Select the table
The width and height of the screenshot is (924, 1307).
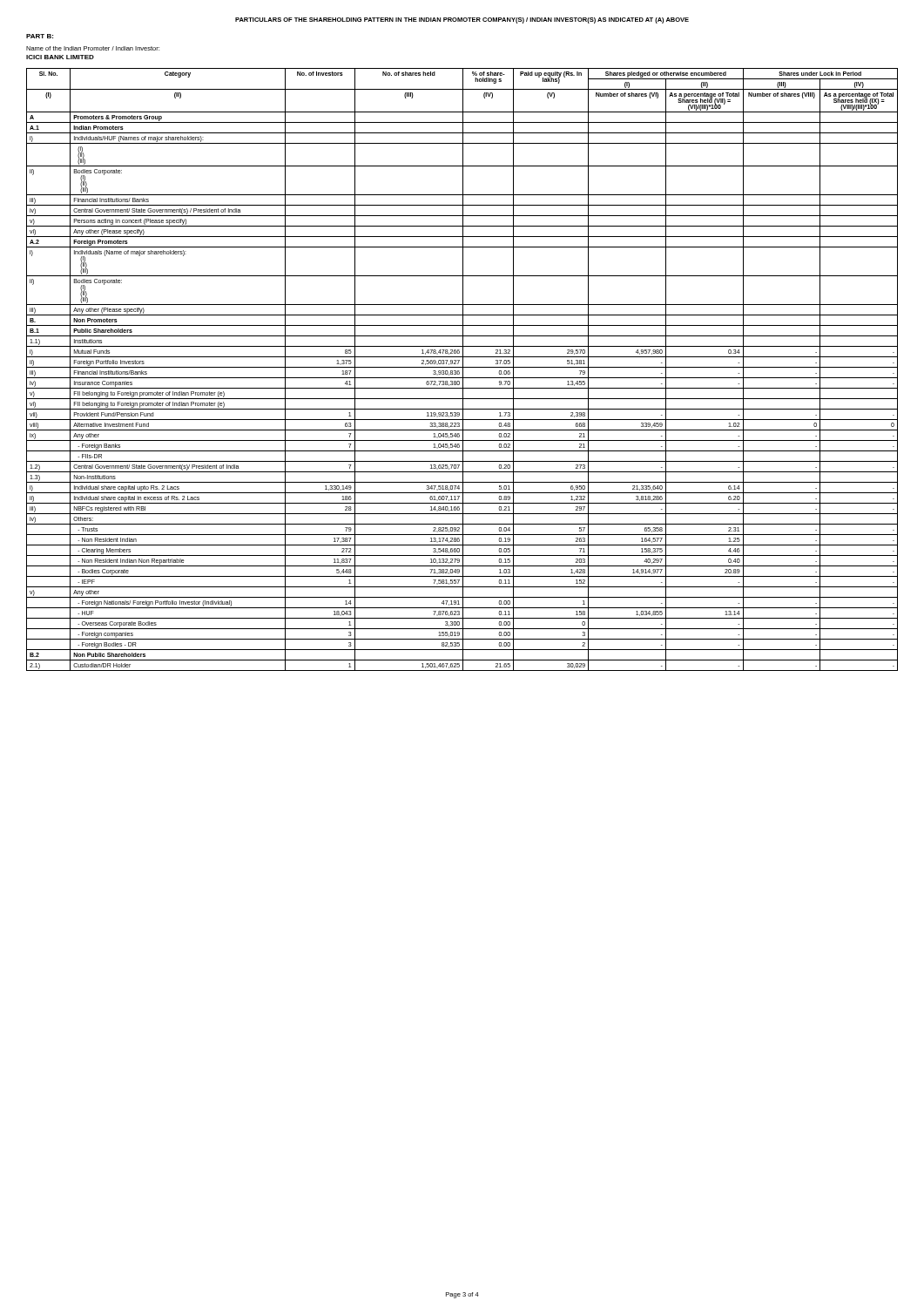click(x=462, y=369)
